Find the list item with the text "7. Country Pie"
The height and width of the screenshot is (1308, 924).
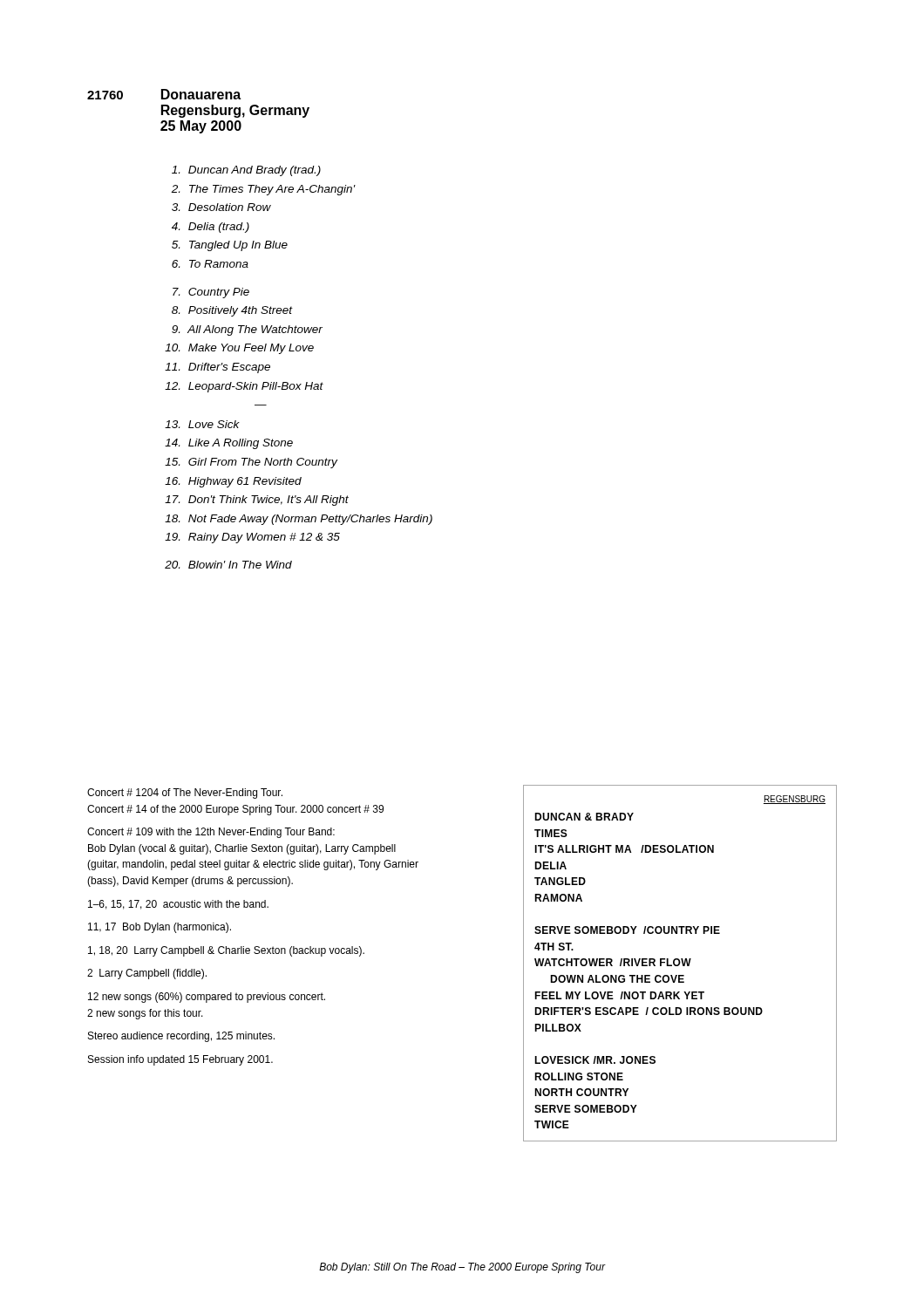(203, 292)
